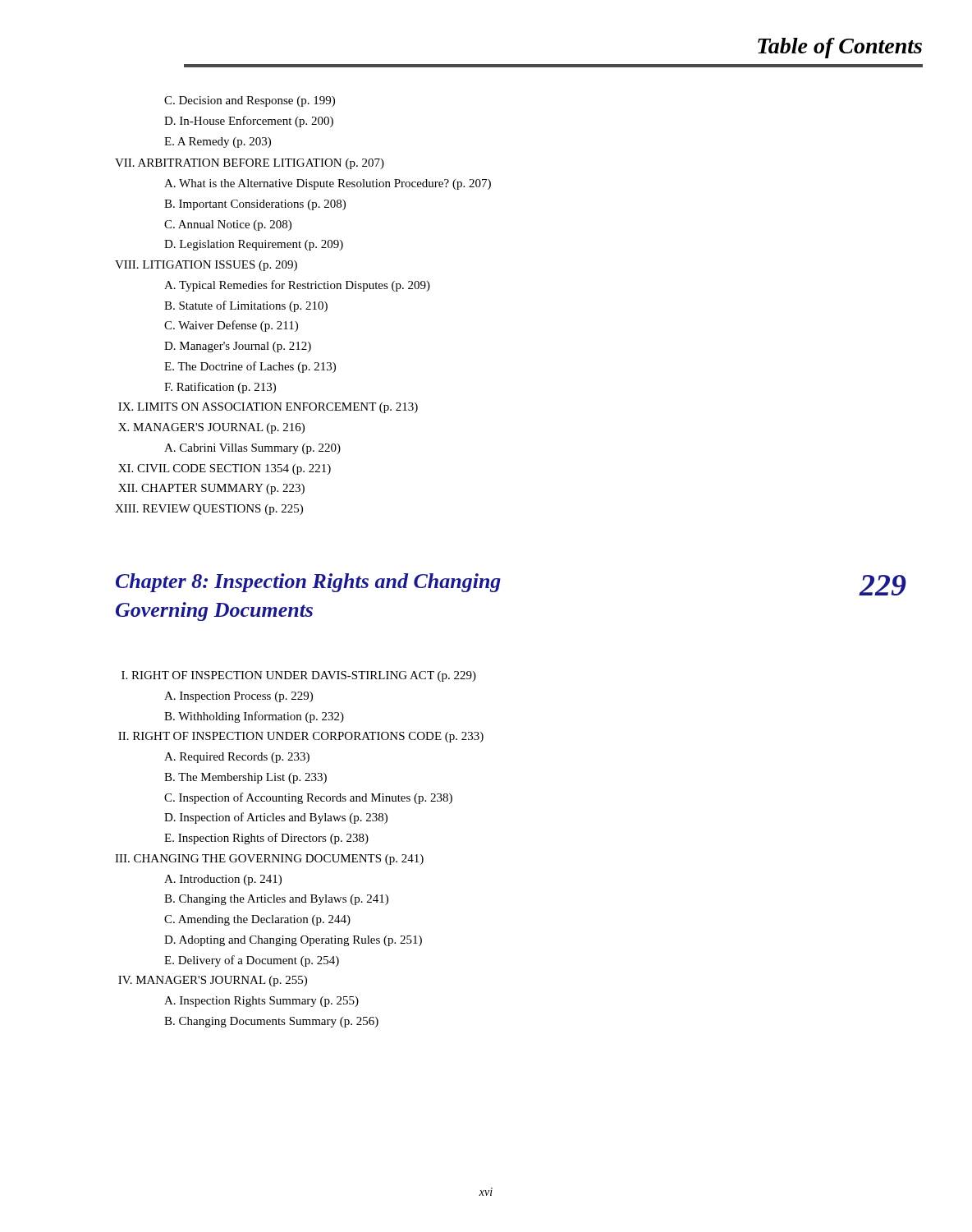Click on the list item with the text "A. Inspection Rights Summary (p. 255)"
The width and height of the screenshot is (972, 1232).
(262, 1000)
